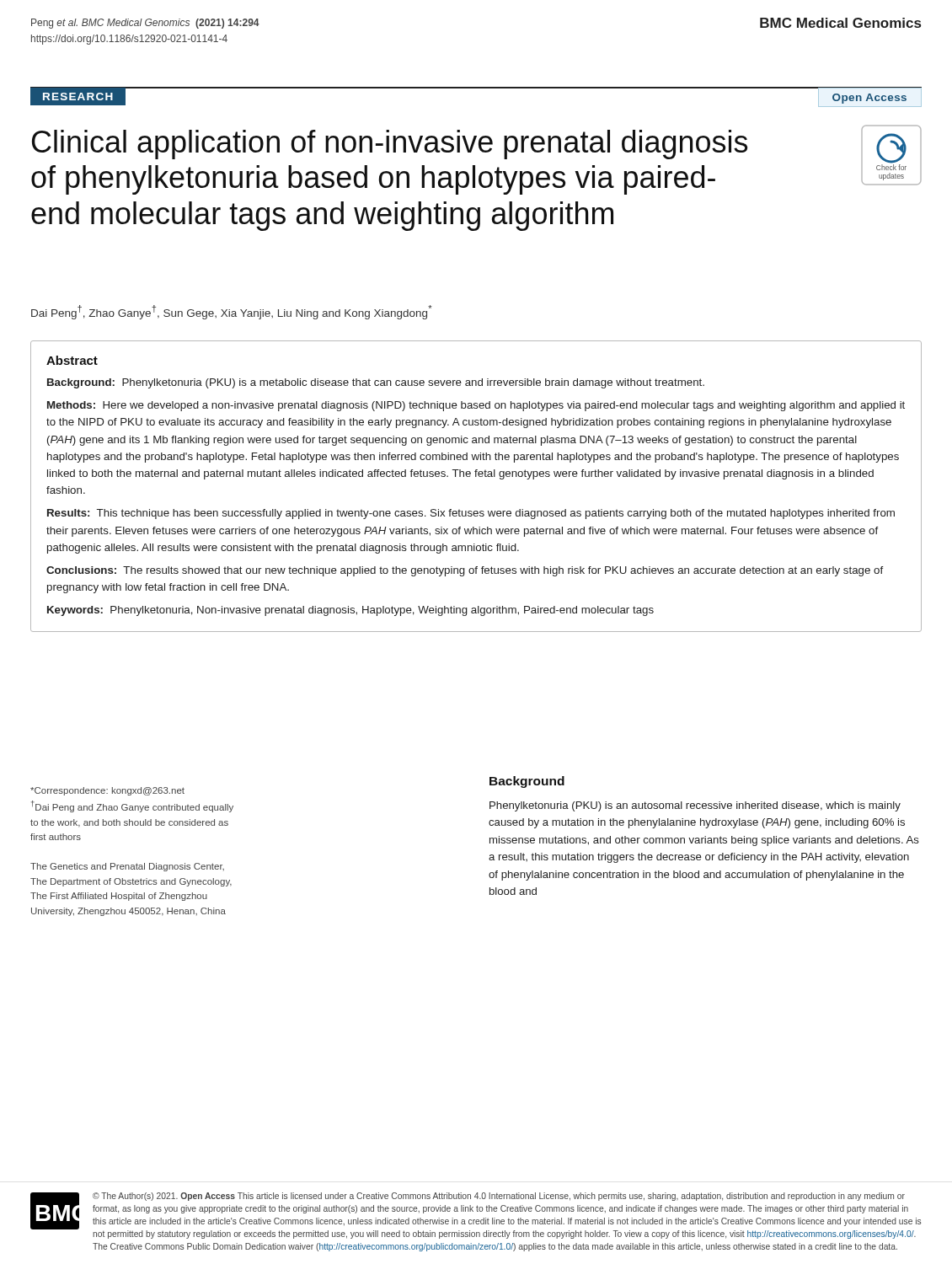Locate the title containing "Clinical application of non-invasive prenatal"

[x=391, y=178]
